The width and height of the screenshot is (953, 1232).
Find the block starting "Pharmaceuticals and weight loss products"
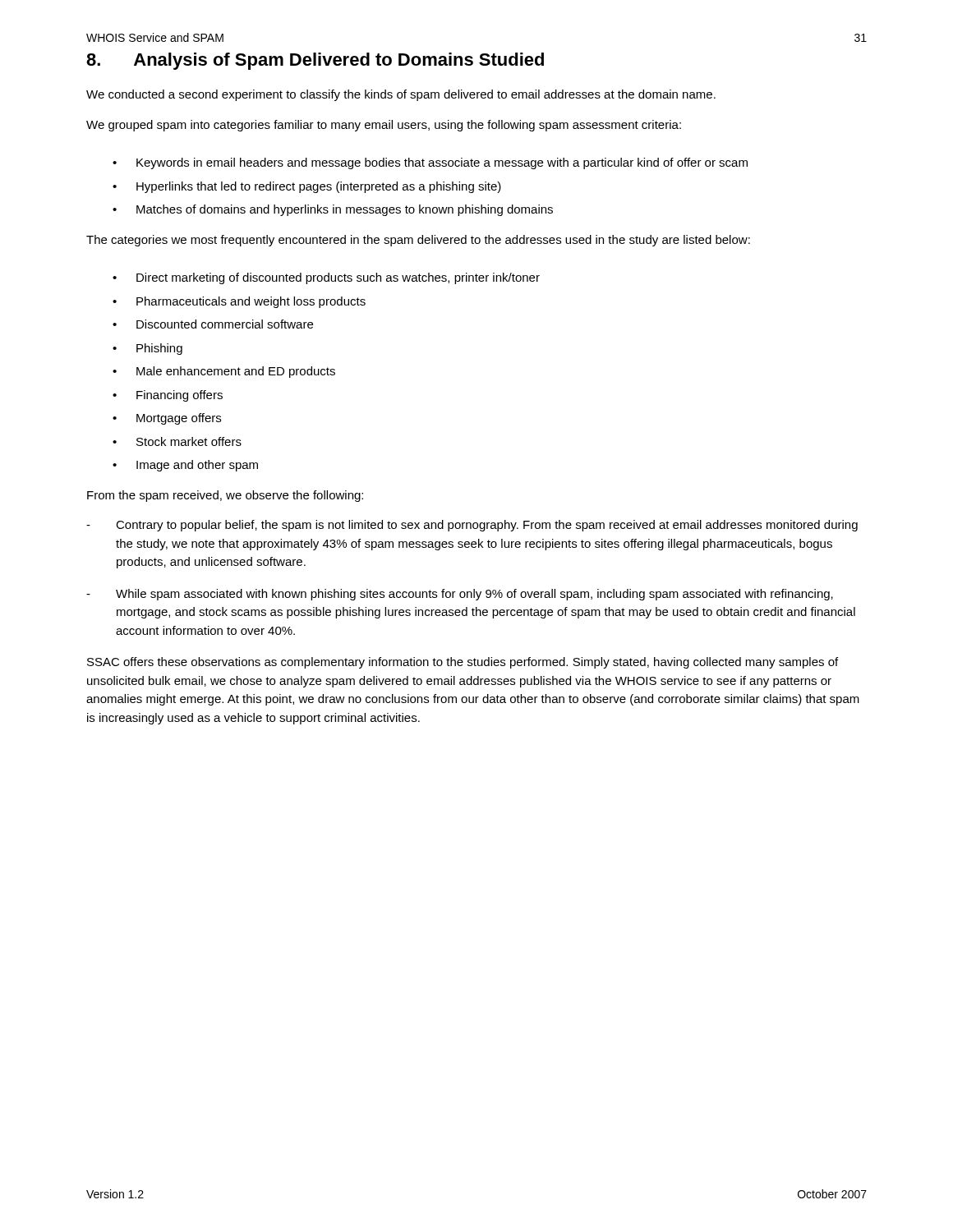point(251,301)
